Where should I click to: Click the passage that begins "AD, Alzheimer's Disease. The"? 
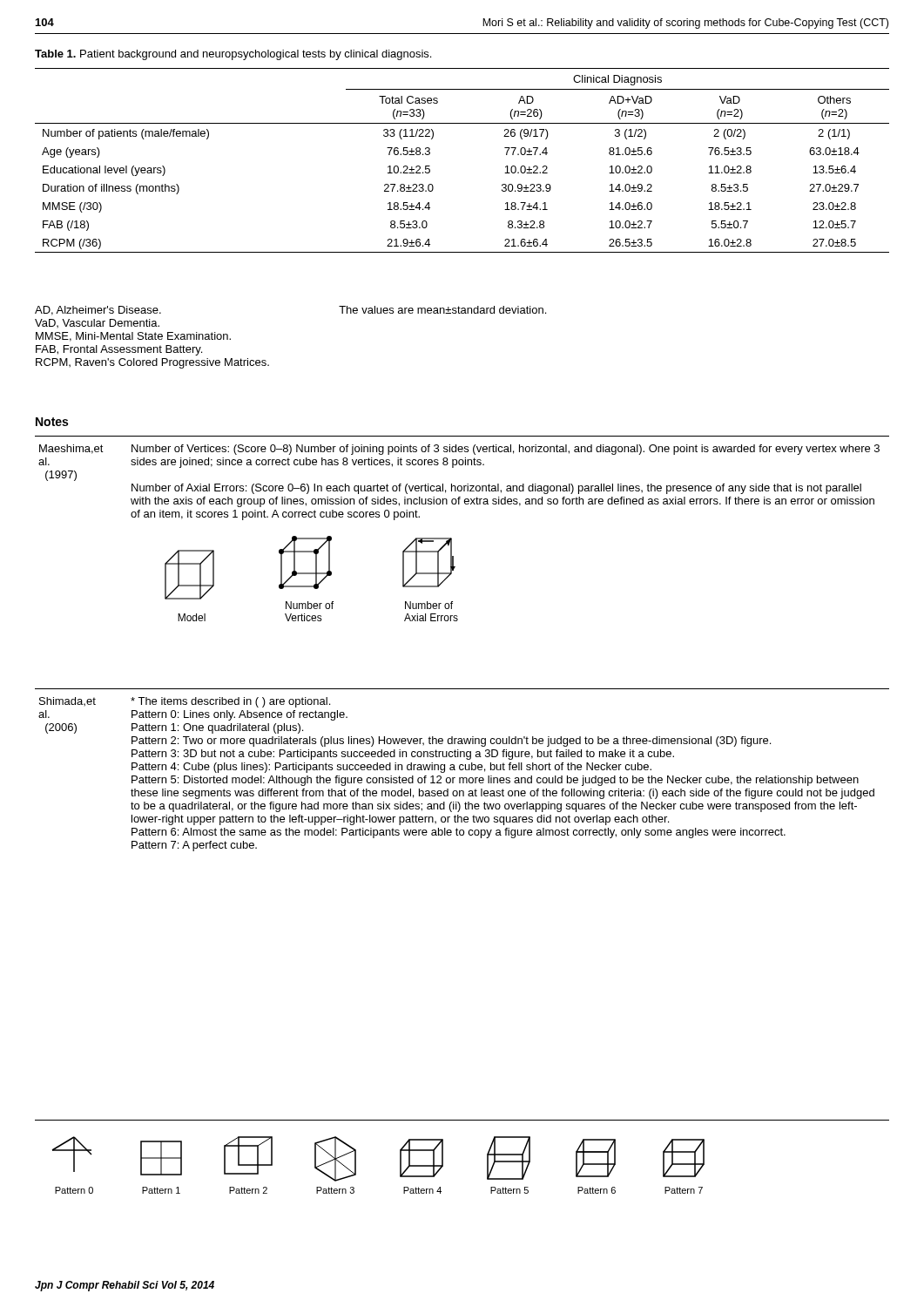[x=100, y=311]
